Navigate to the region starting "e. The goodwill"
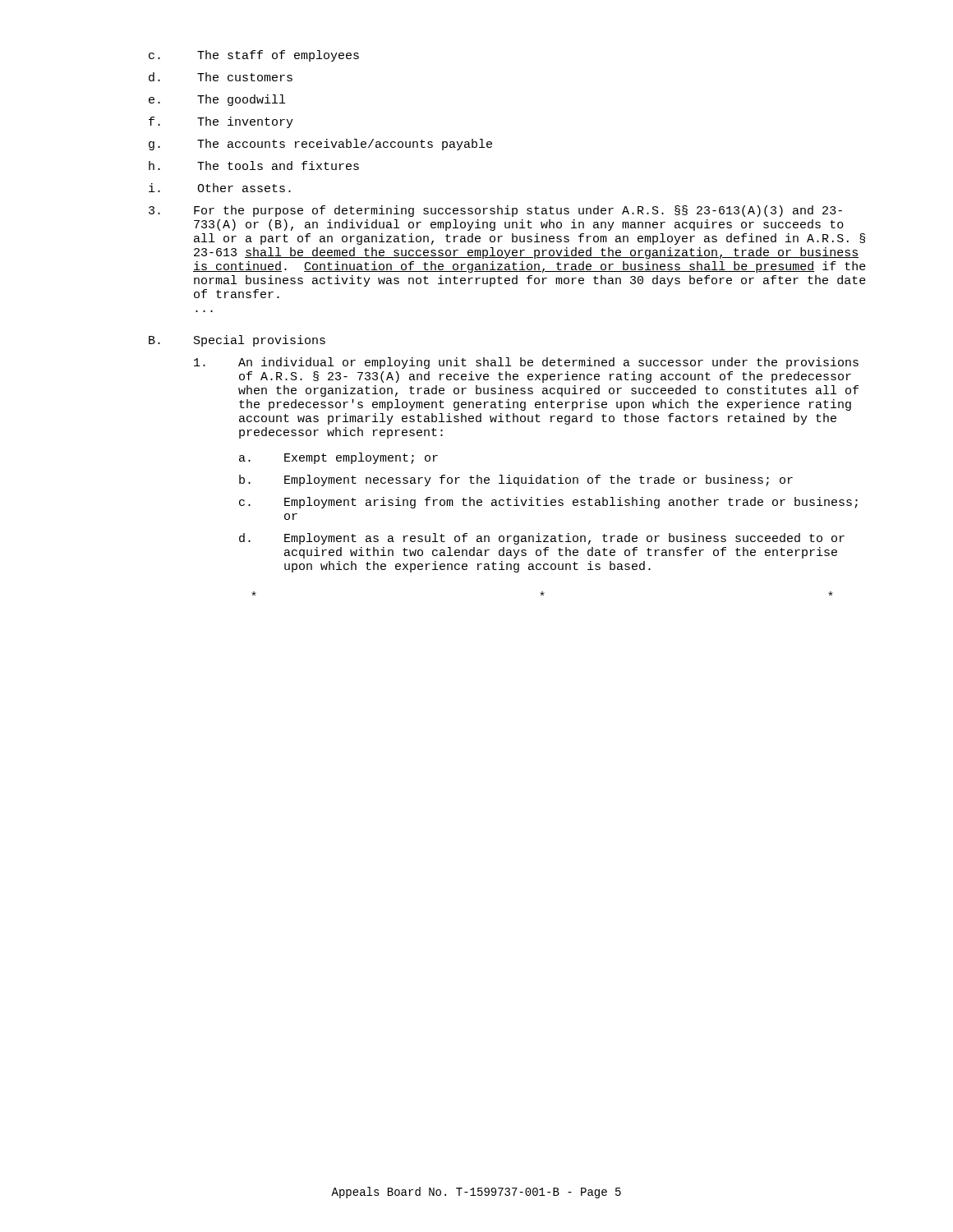953x1232 pixels. [217, 100]
